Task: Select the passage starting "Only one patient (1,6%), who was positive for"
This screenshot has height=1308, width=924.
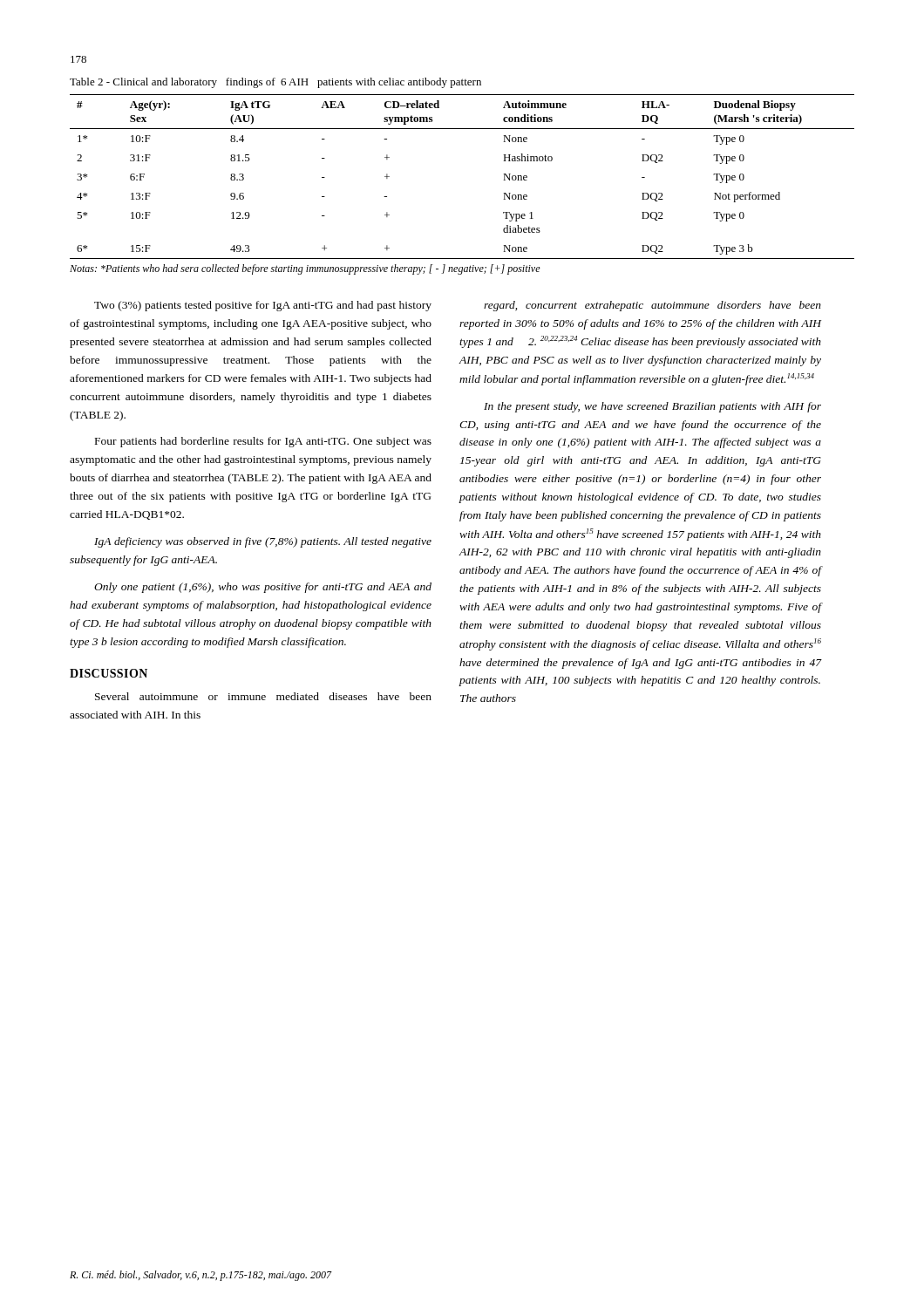Action: (251, 614)
